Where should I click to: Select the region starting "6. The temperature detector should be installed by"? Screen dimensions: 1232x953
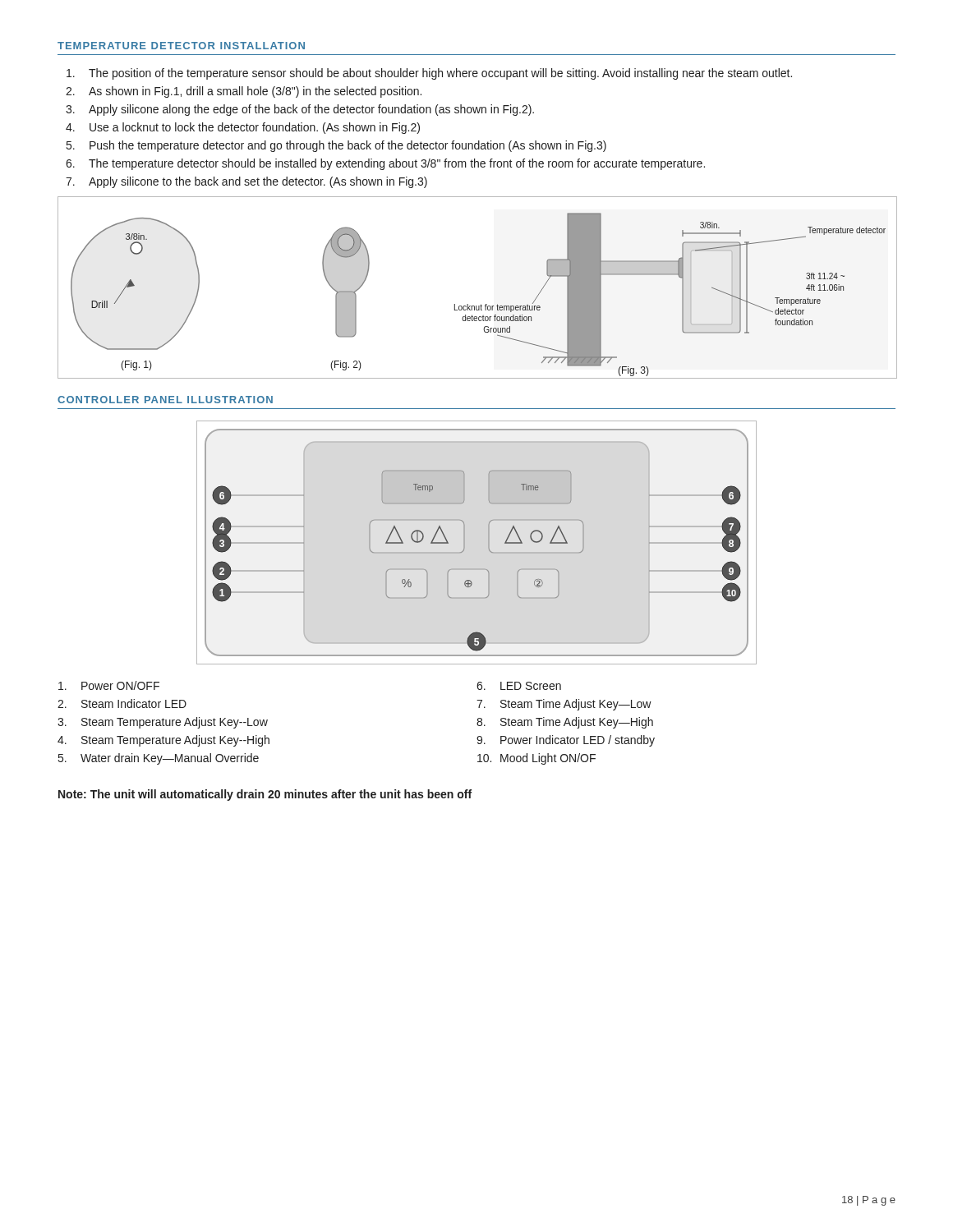click(x=481, y=163)
